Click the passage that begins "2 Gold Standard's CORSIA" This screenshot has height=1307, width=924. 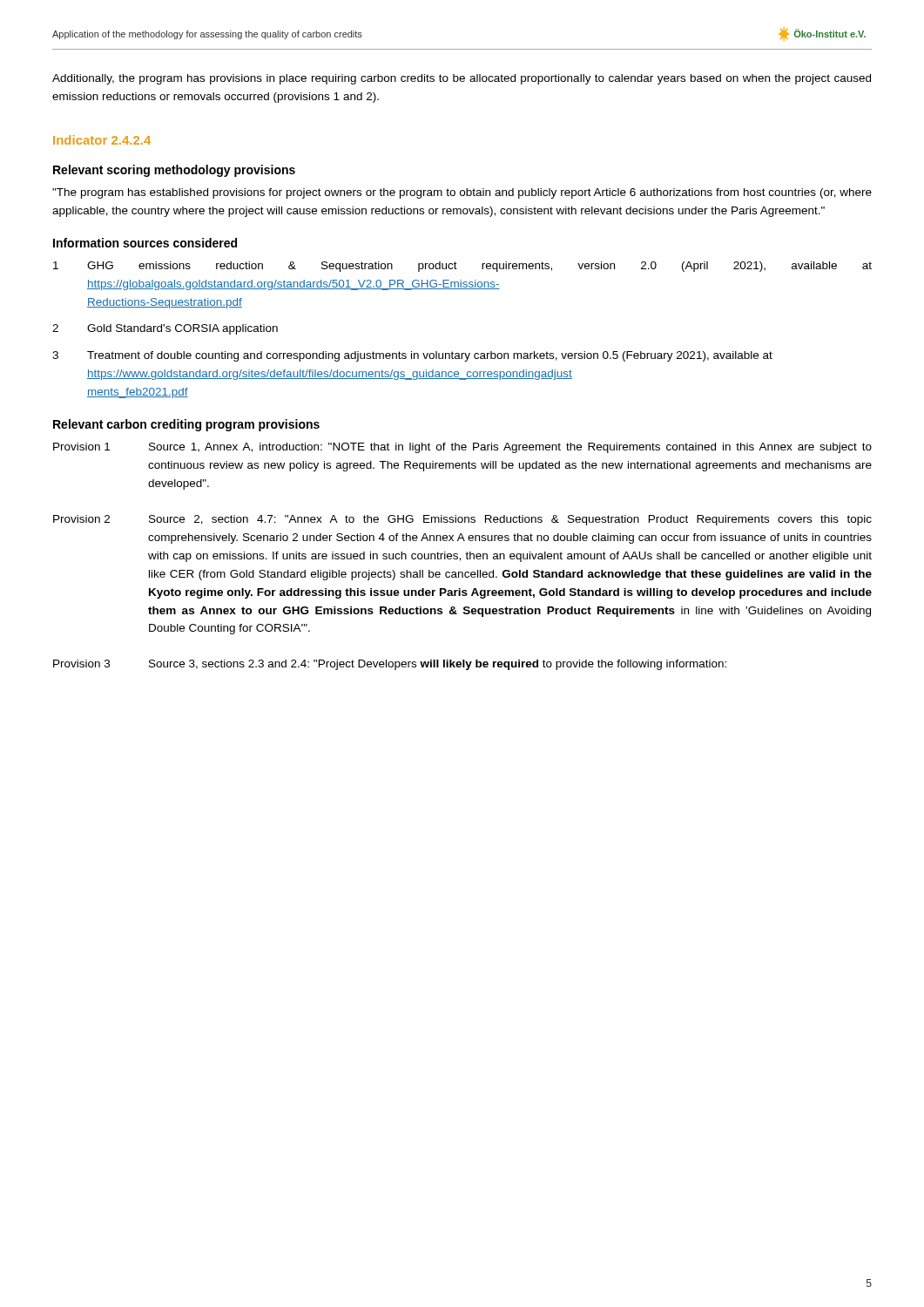165,329
